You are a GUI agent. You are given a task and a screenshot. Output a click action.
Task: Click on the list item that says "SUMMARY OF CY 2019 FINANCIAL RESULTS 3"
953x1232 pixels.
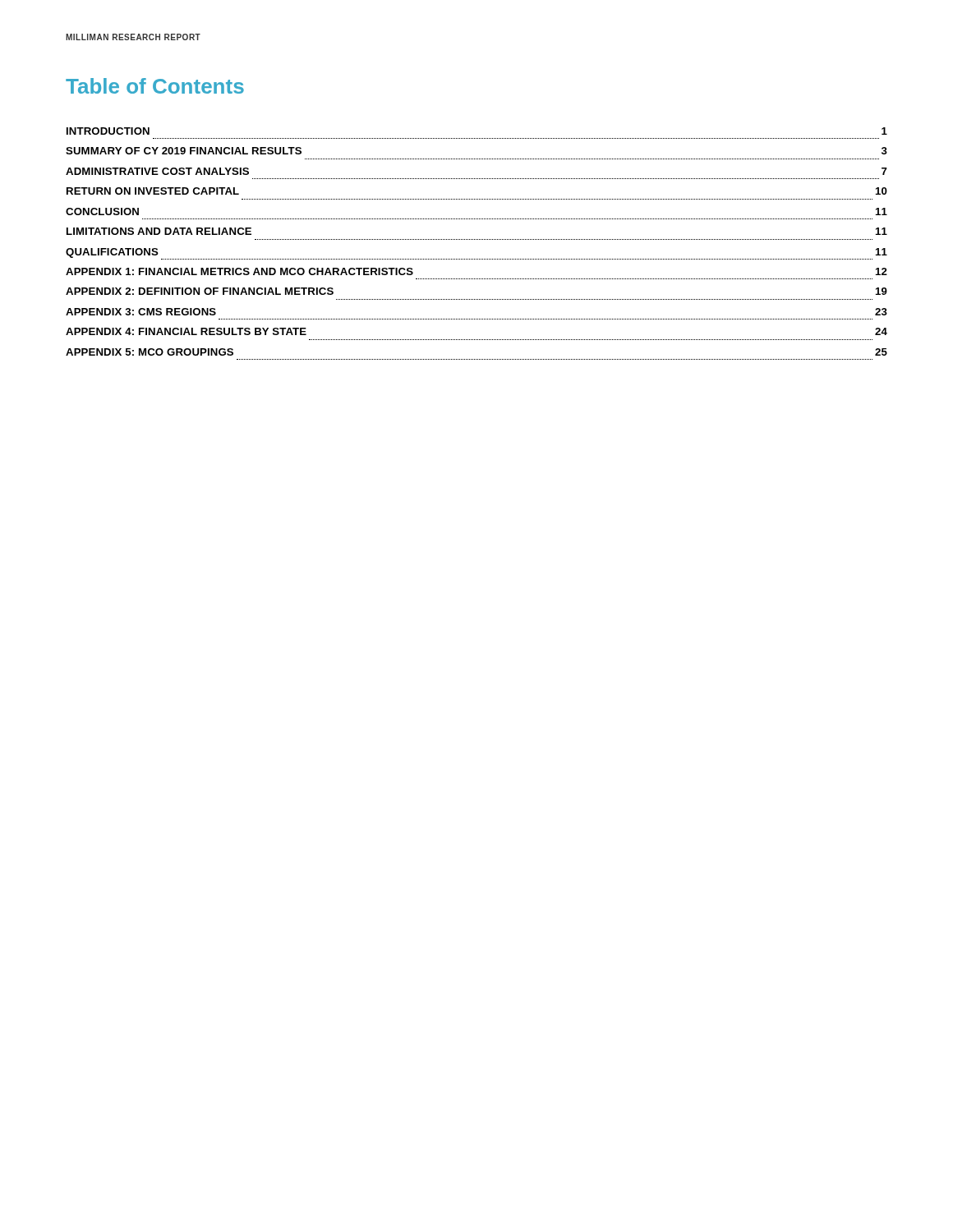pos(476,152)
